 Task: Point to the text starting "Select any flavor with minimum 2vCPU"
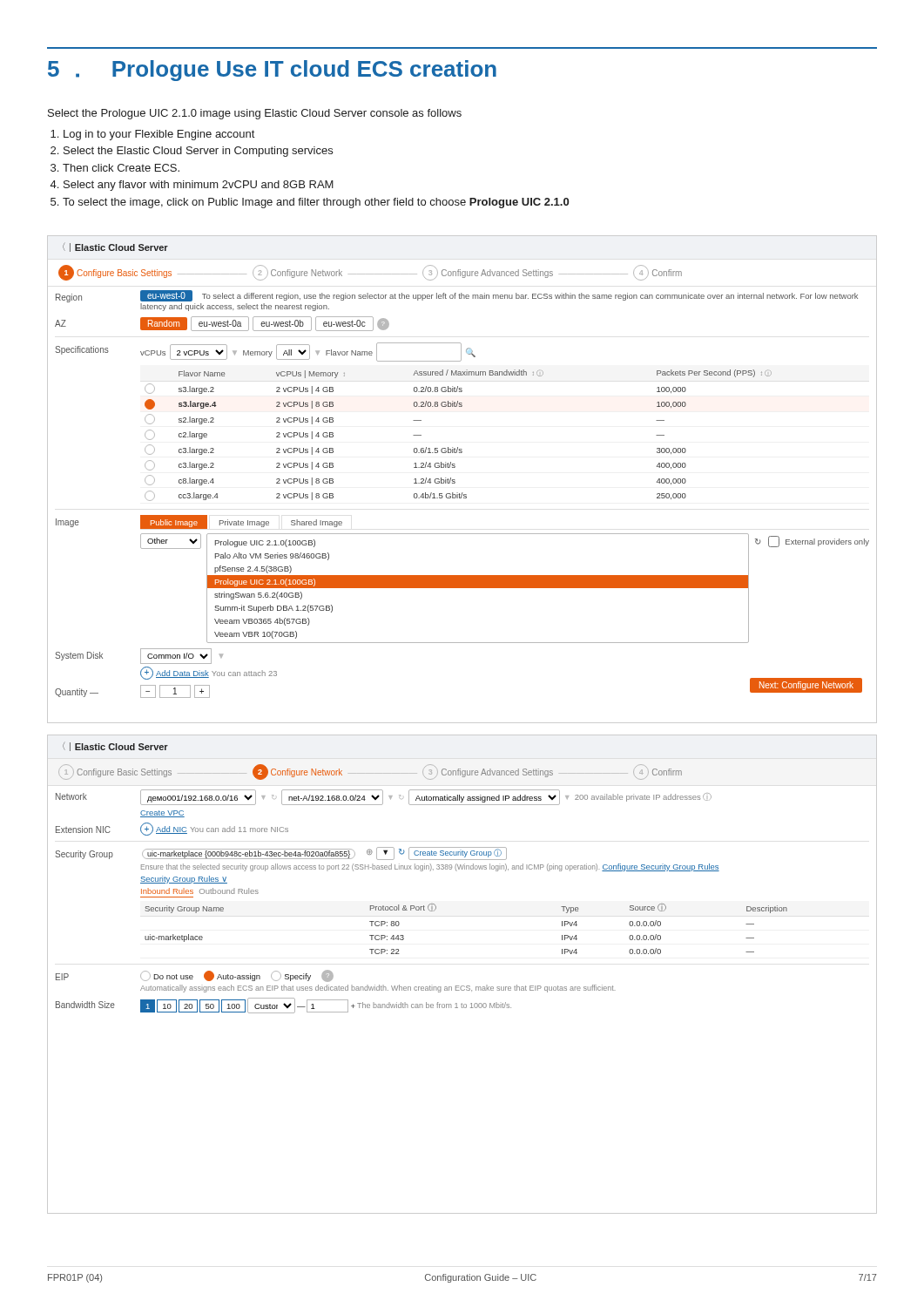pos(198,184)
